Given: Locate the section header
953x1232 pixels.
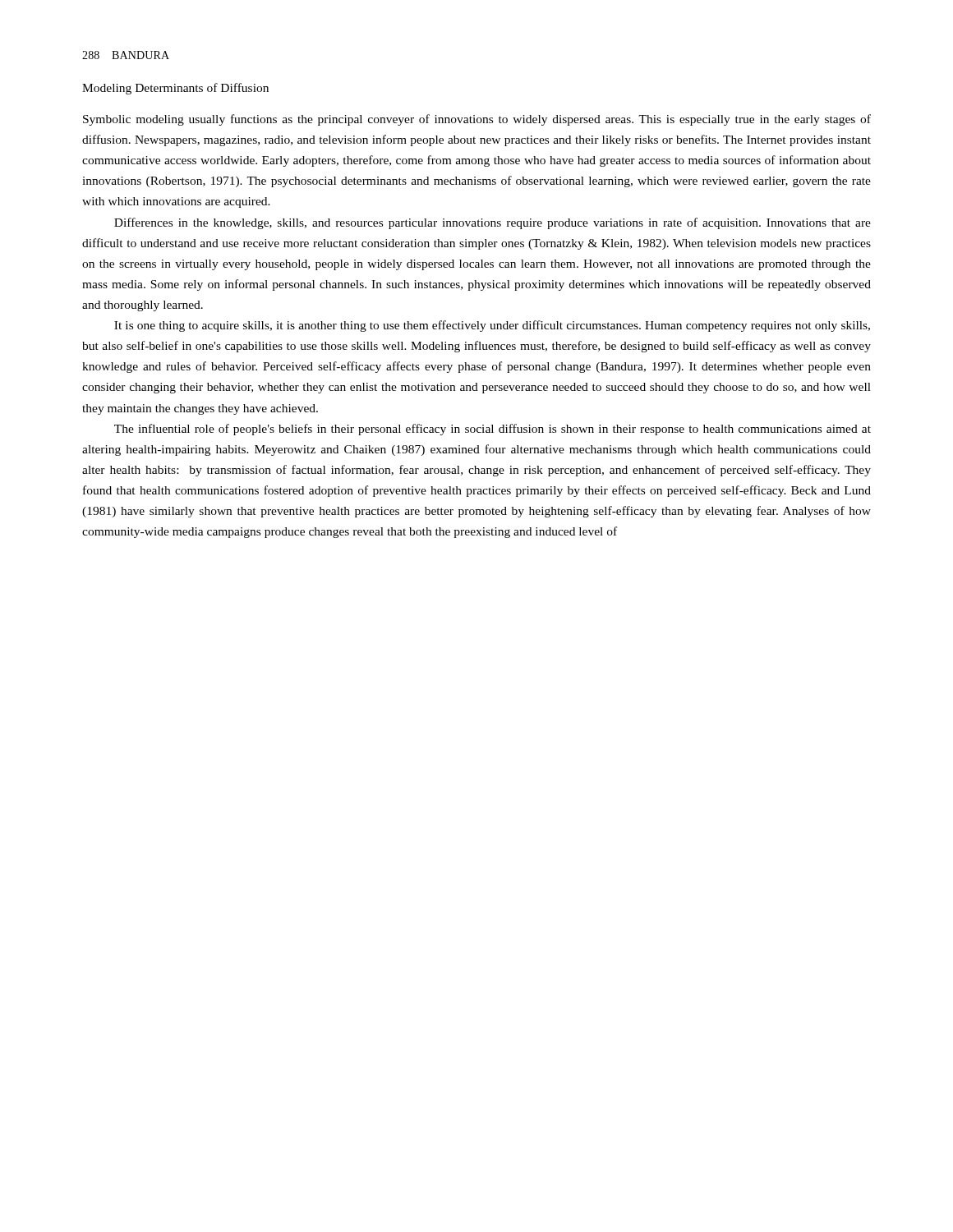Looking at the screenshot, I should (176, 87).
